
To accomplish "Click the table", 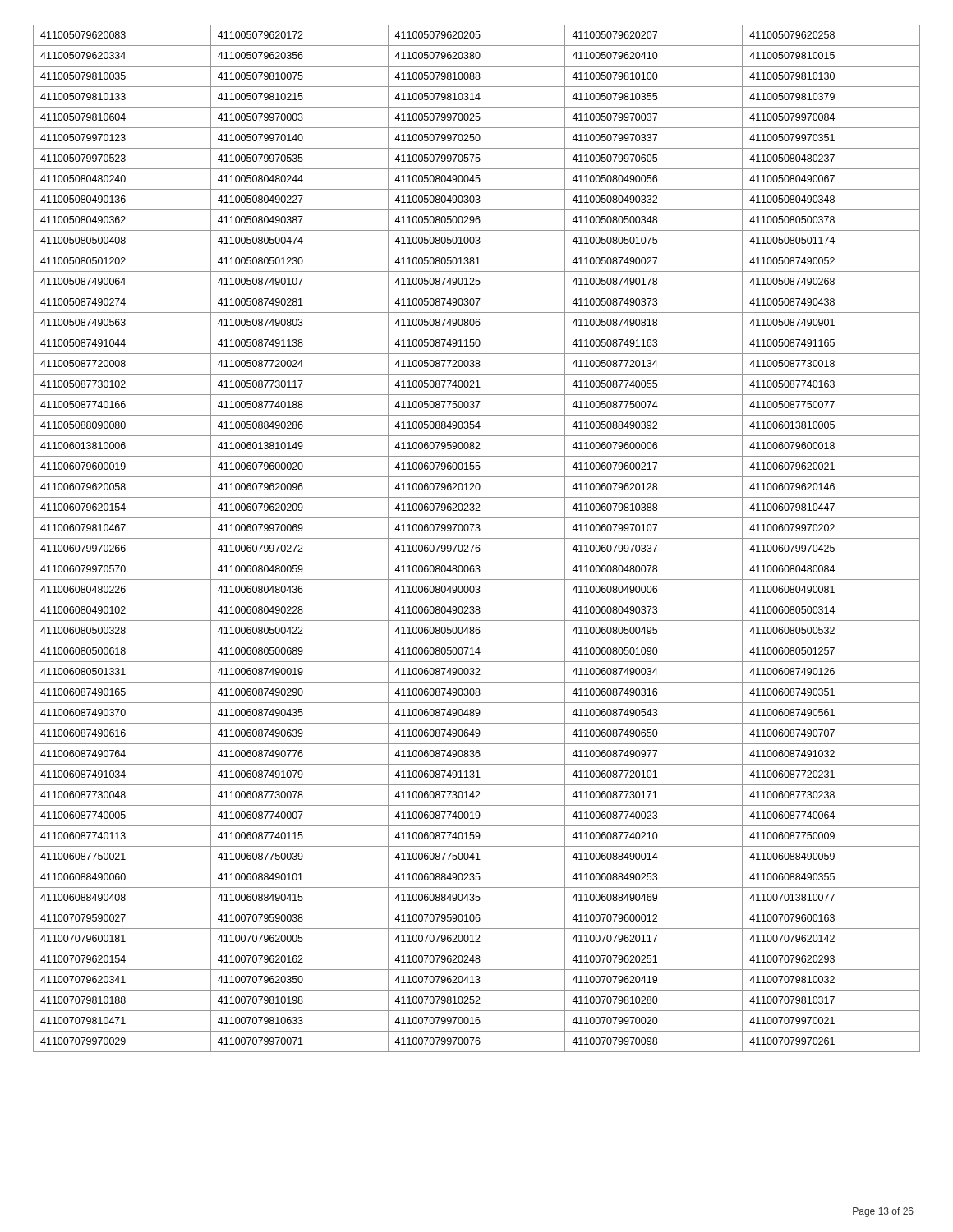I will [x=476, y=538].
